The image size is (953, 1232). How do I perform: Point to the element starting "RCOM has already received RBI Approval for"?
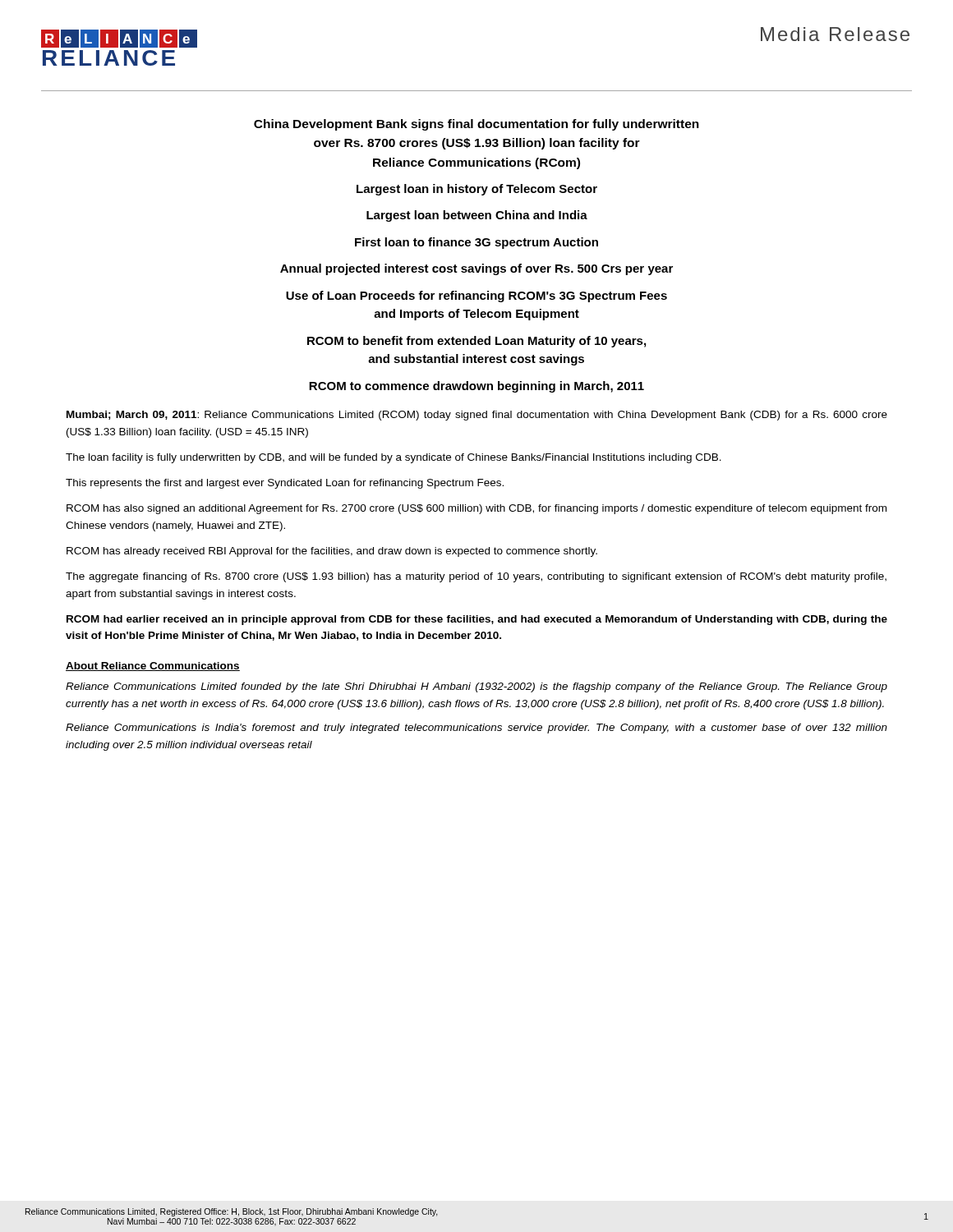(332, 551)
